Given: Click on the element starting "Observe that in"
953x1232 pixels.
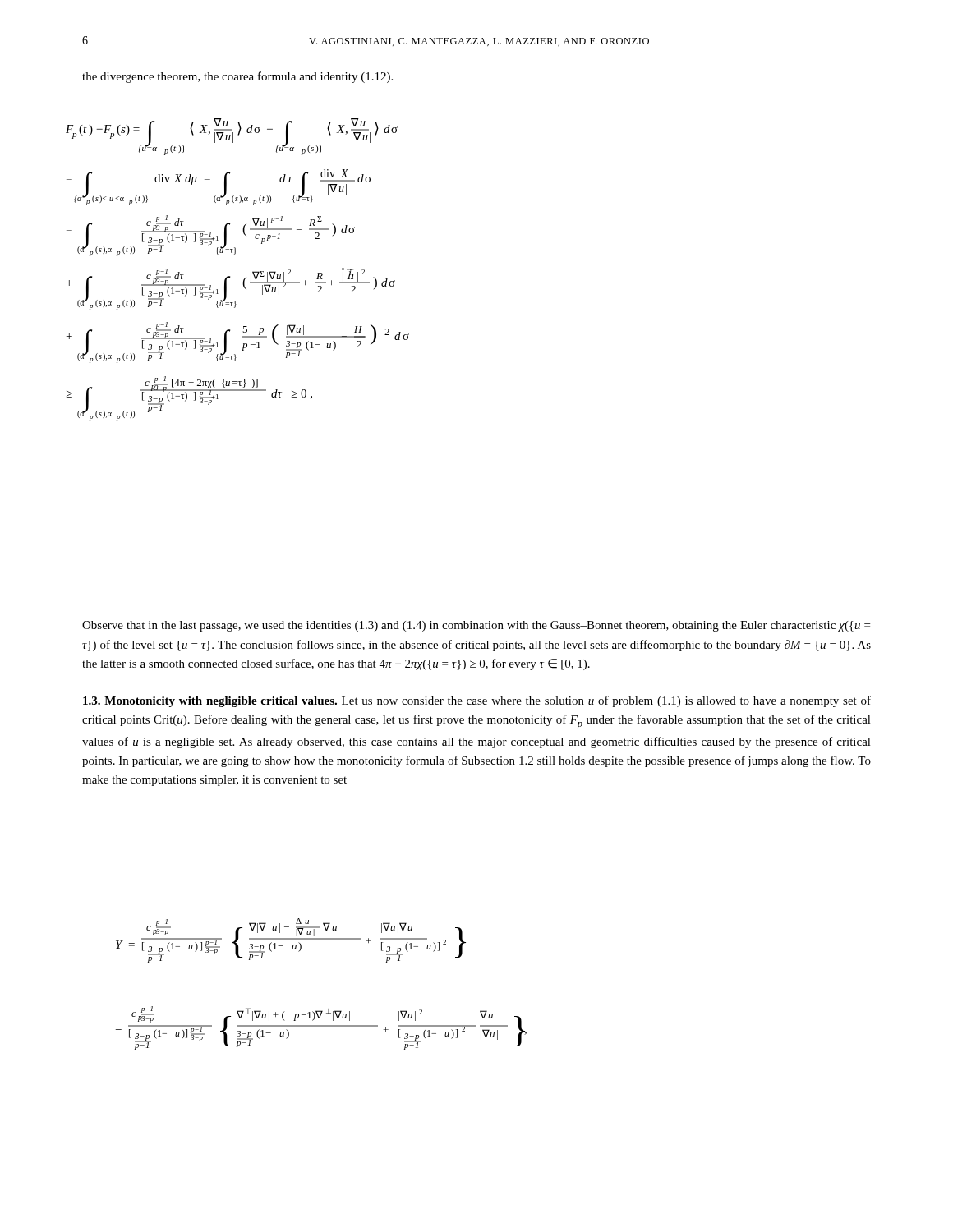Looking at the screenshot, I should point(476,645).
